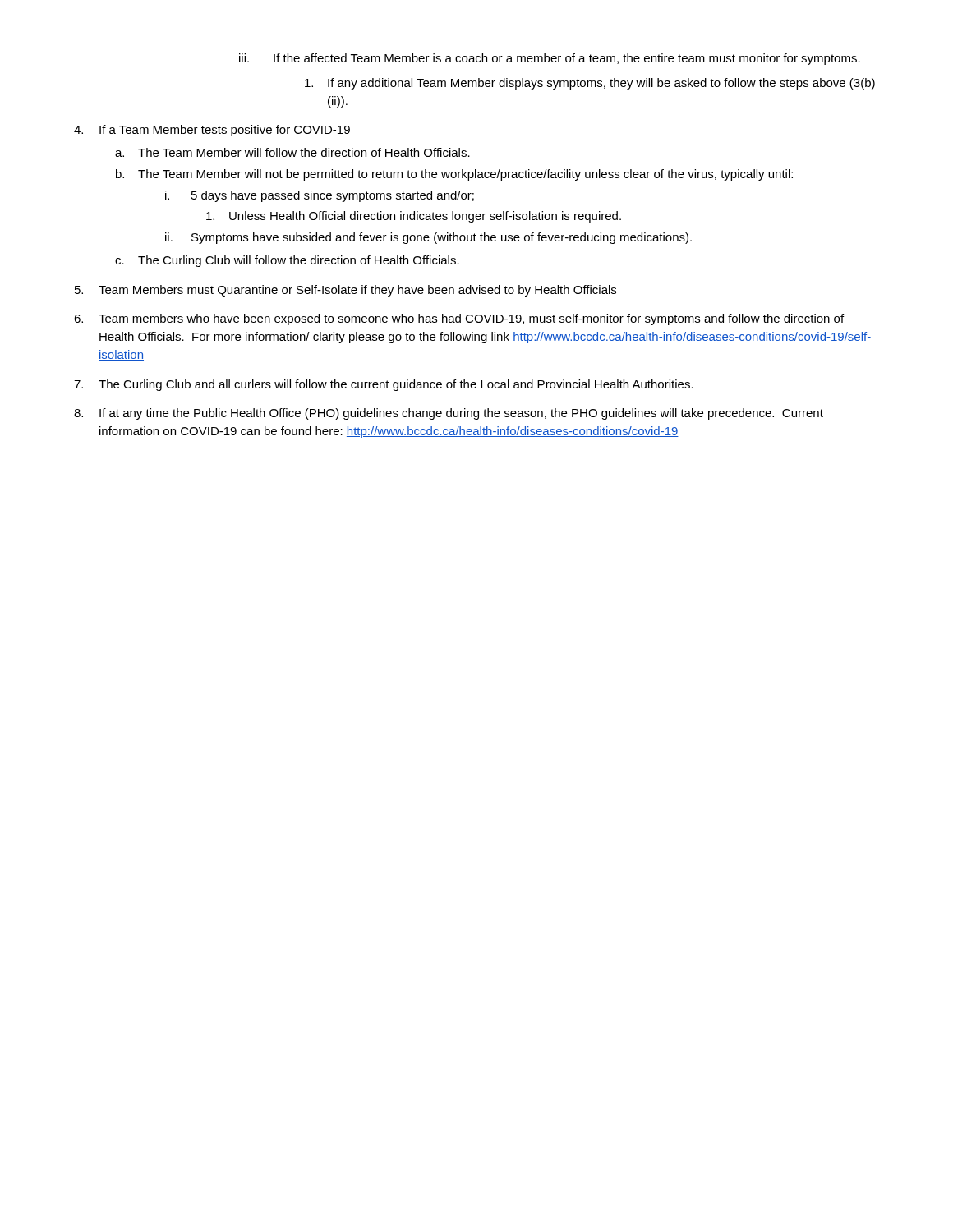Image resolution: width=953 pixels, height=1232 pixels.
Task: Select the element starting "Unless Health Official direction indicates longer self-isolation is"
Action: (414, 216)
